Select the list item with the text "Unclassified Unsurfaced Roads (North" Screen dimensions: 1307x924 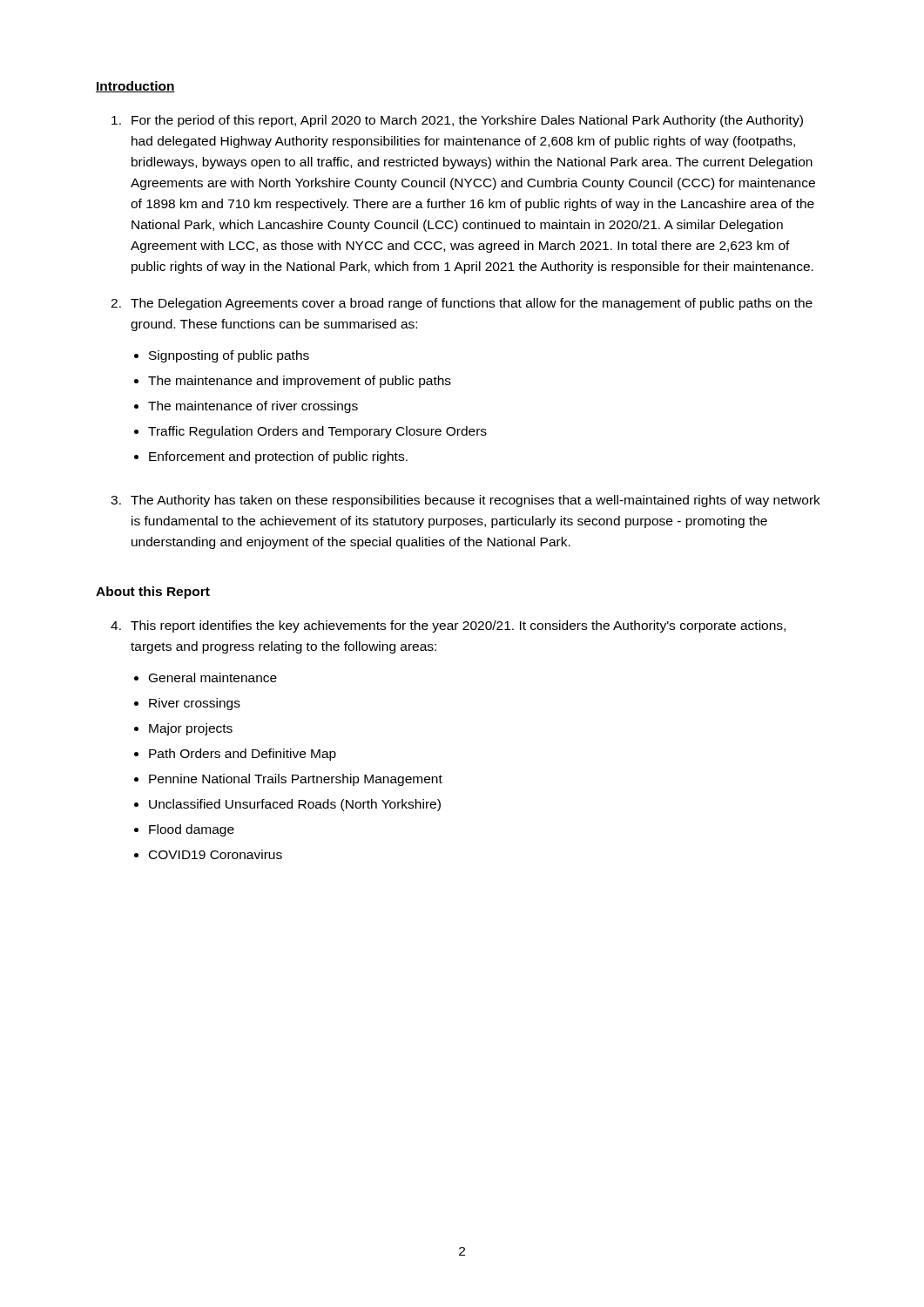(295, 804)
